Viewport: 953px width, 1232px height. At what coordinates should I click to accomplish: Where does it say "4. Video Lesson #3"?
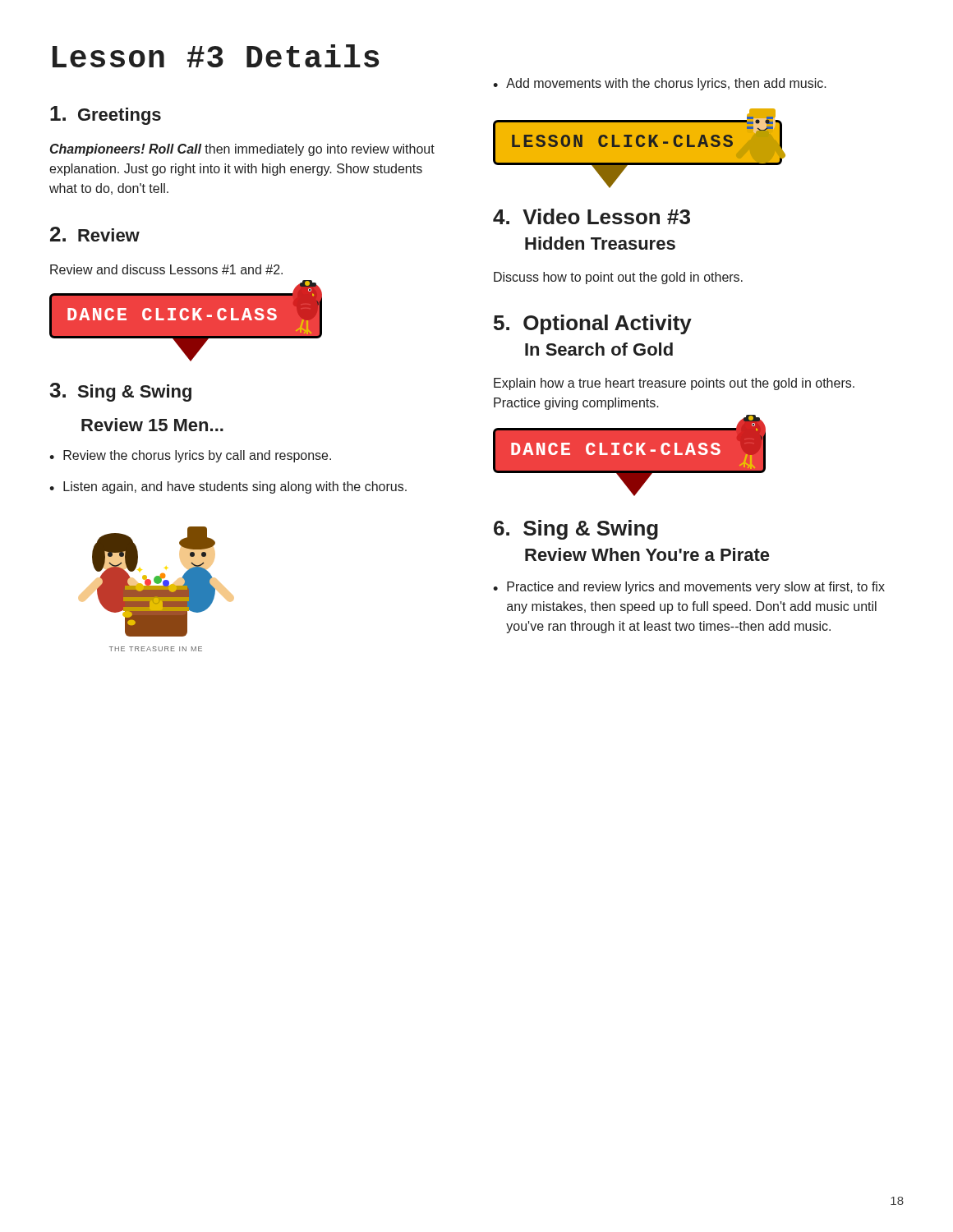pyautogui.click(x=698, y=217)
